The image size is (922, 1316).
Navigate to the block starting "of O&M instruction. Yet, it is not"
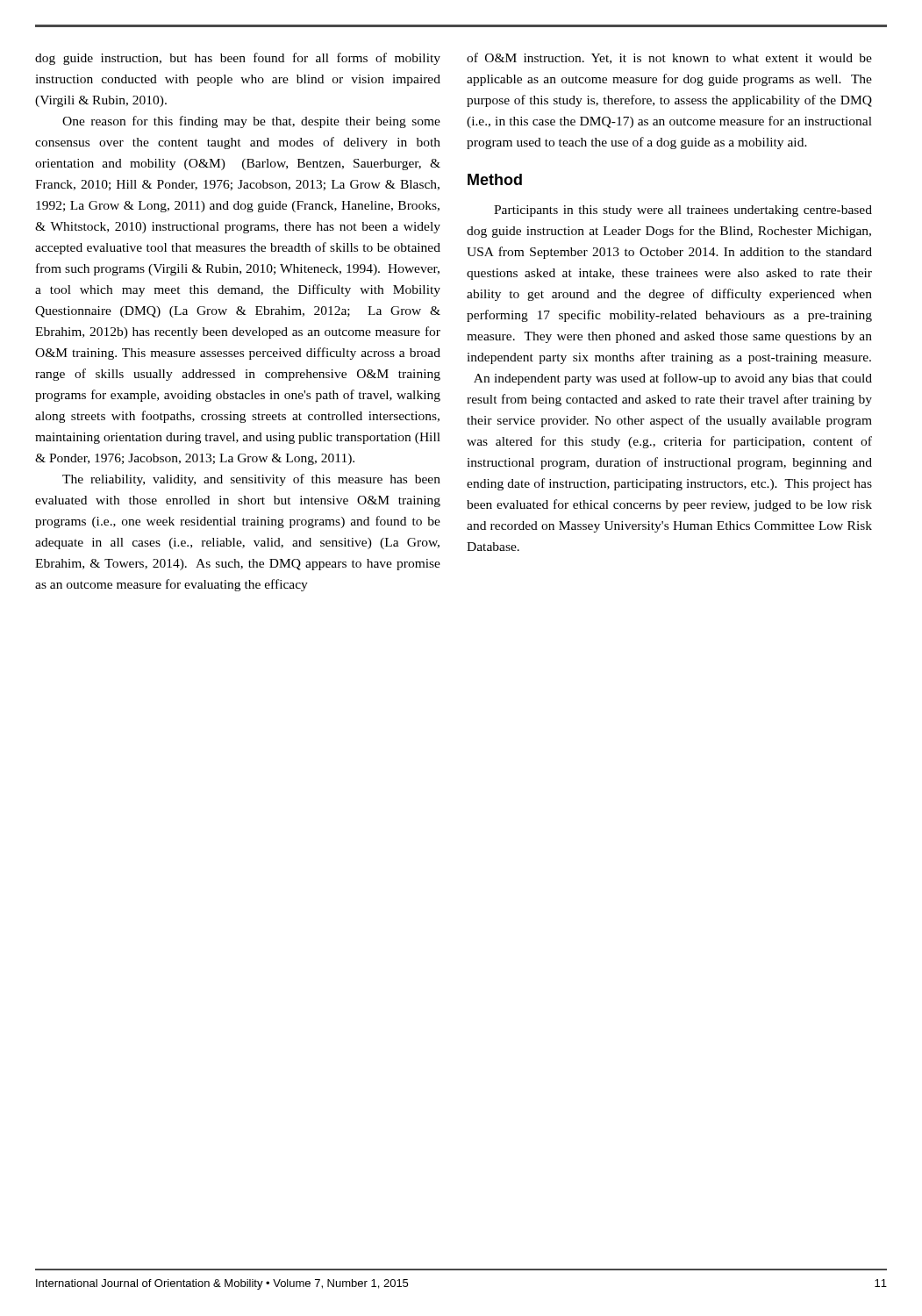click(x=669, y=100)
